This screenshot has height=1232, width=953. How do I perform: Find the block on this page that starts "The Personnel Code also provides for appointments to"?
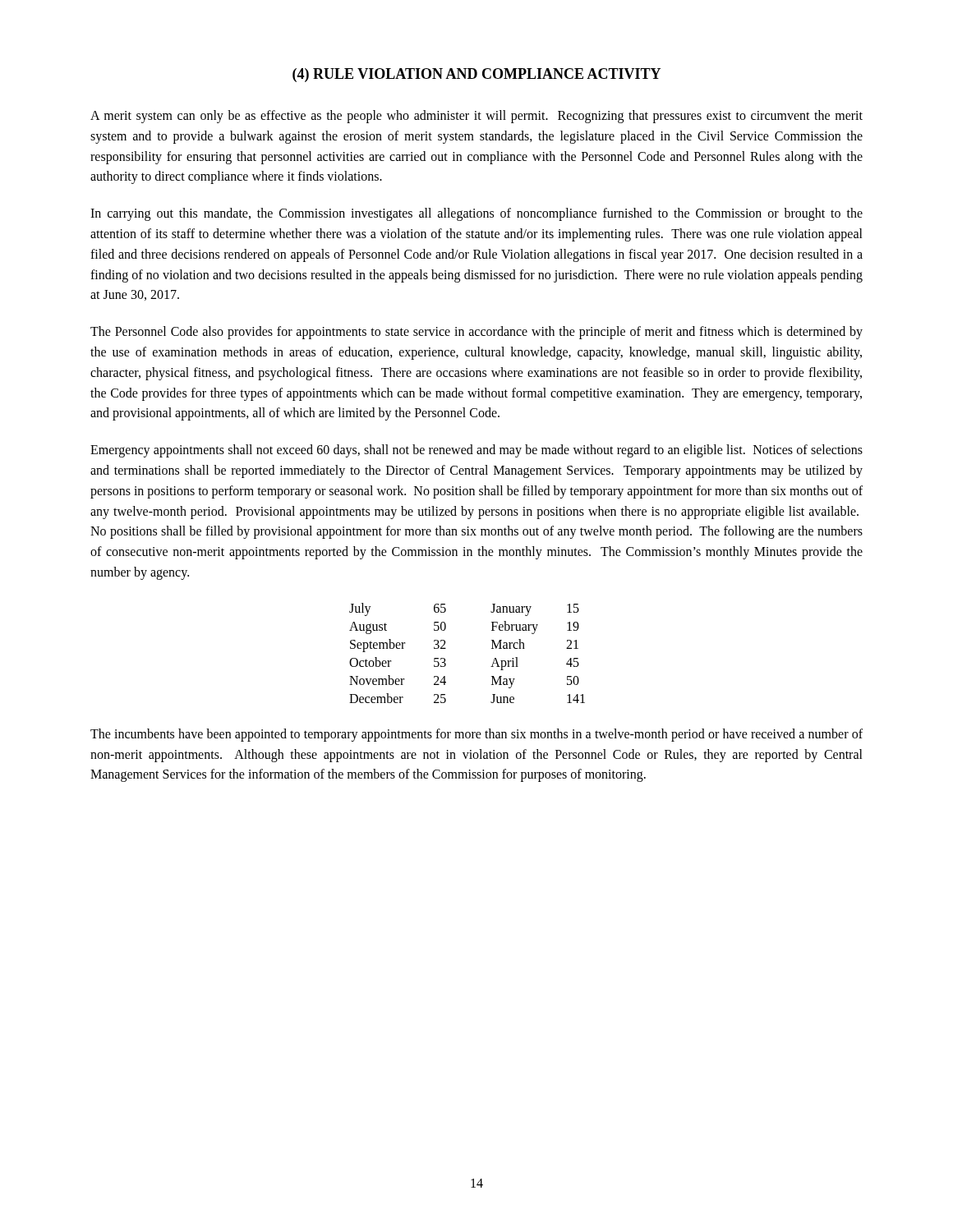[x=476, y=372]
